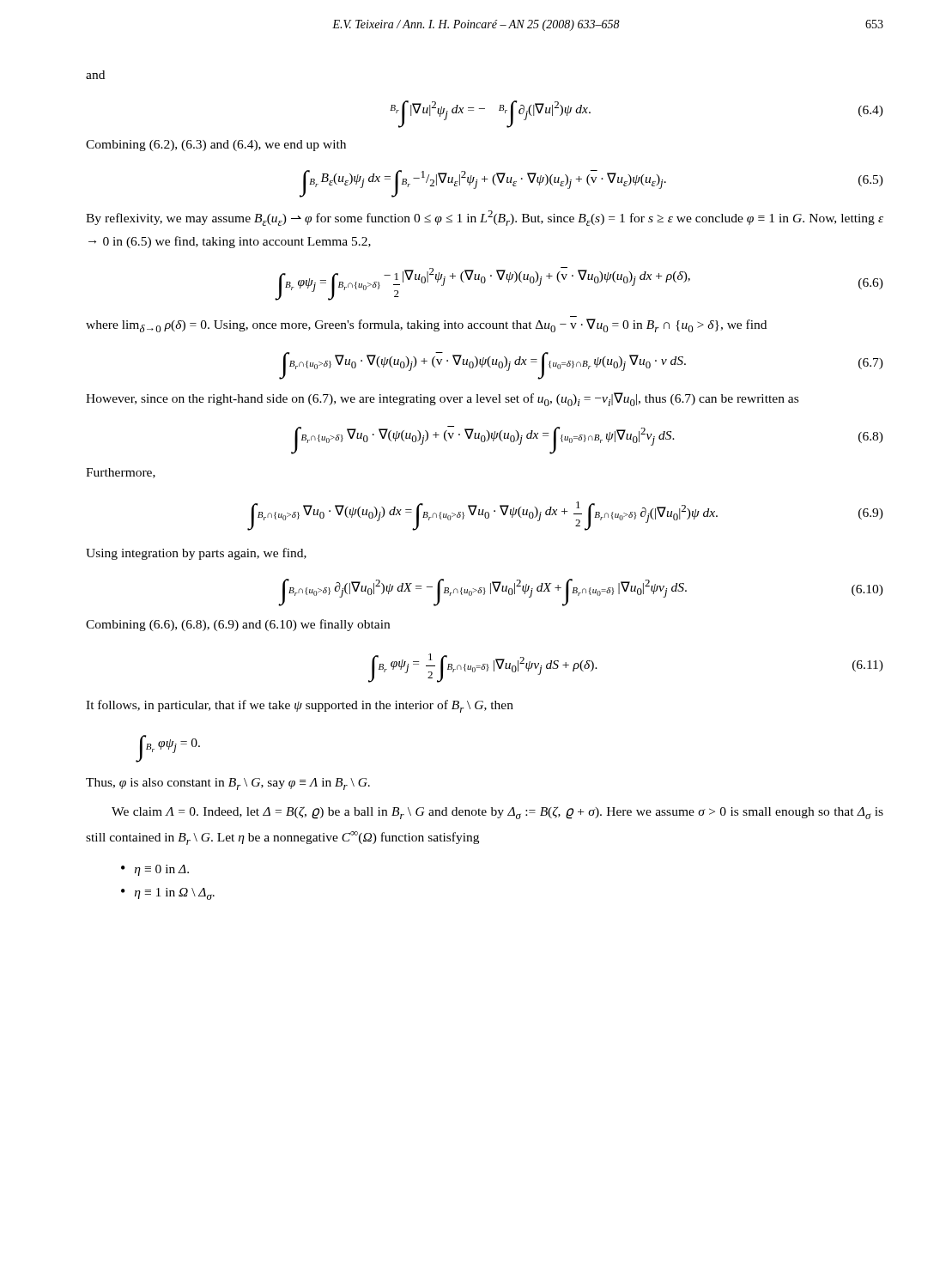Navigate to the element starting "Combining (6.6), (6.8), (6.9)"

pos(238,625)
